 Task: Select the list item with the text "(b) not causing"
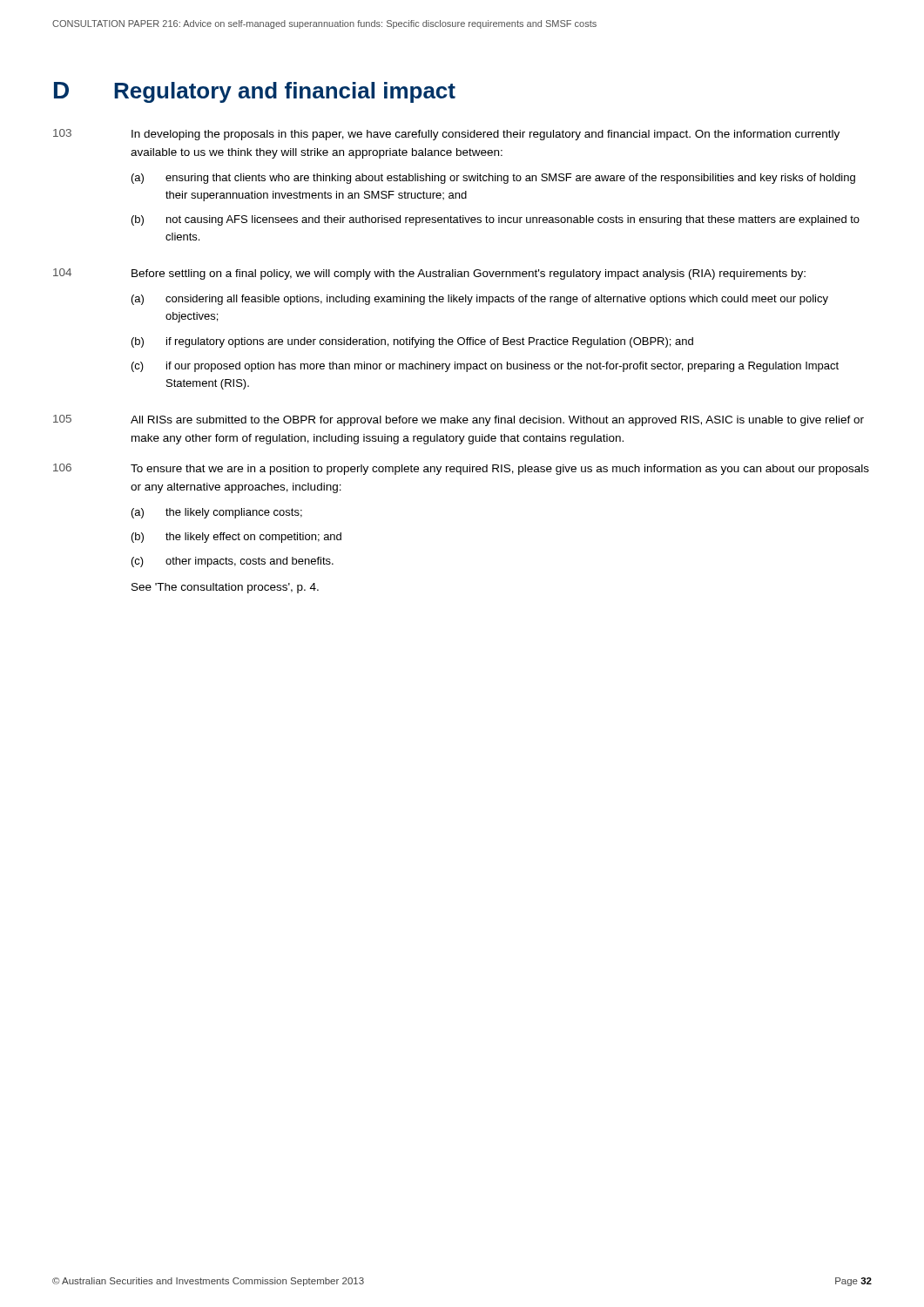pyautogui.click(x=501, y=229)
